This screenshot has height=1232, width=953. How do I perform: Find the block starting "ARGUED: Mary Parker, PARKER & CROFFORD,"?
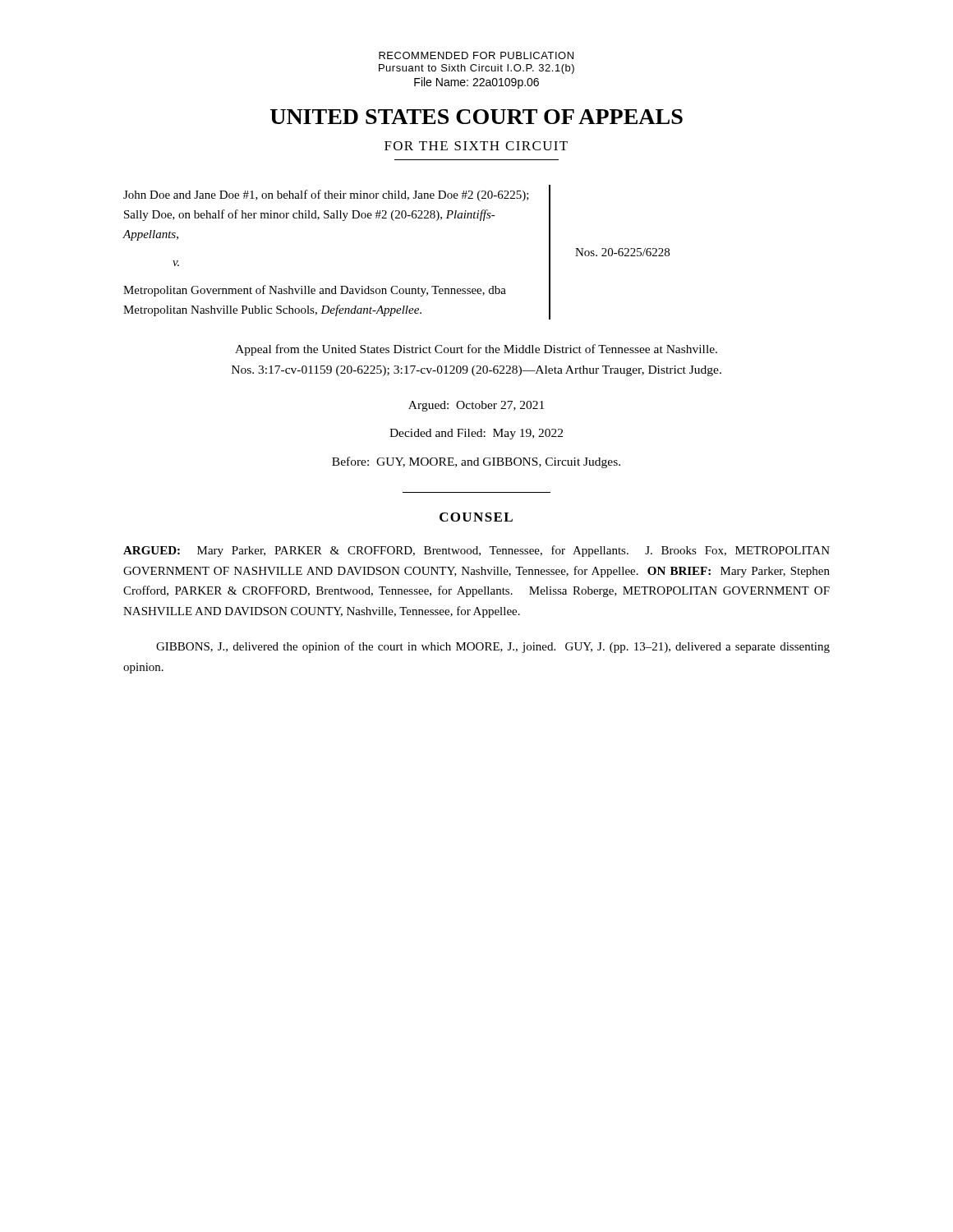pyautogui.click(x=476, y=581)
